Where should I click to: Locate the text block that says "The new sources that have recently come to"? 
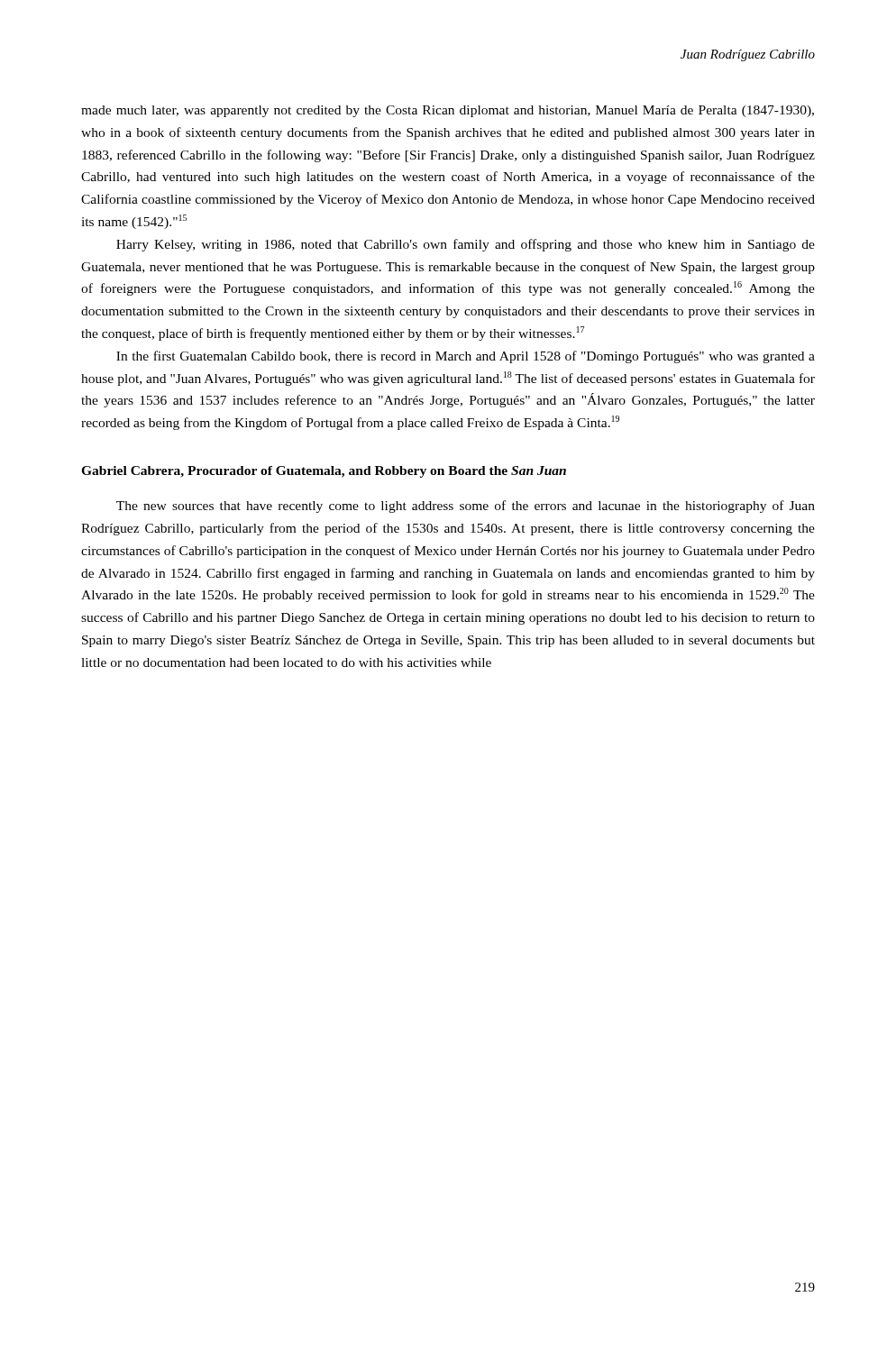coord(448,584)
